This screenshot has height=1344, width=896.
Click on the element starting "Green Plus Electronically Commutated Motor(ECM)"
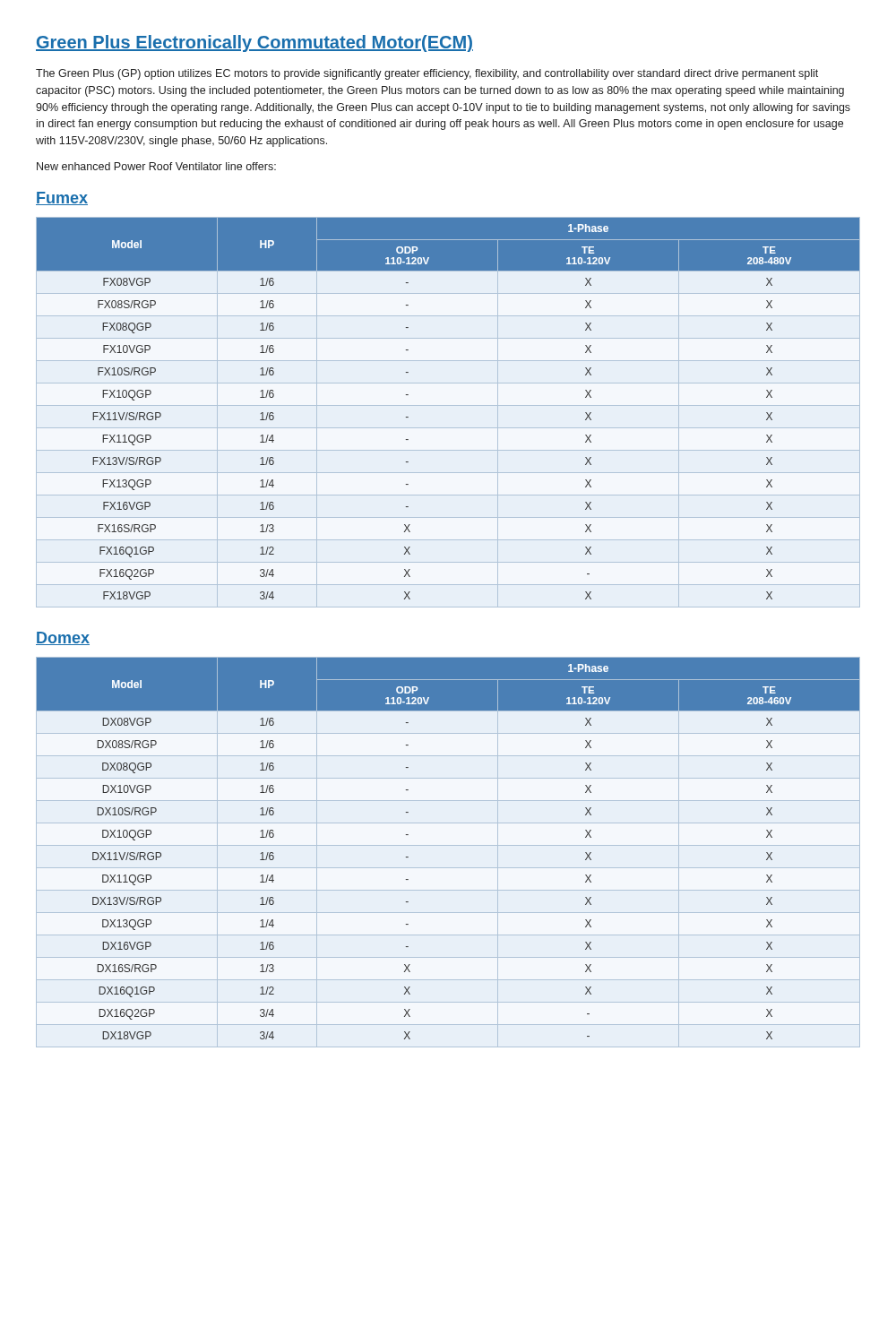pos(448,43)
